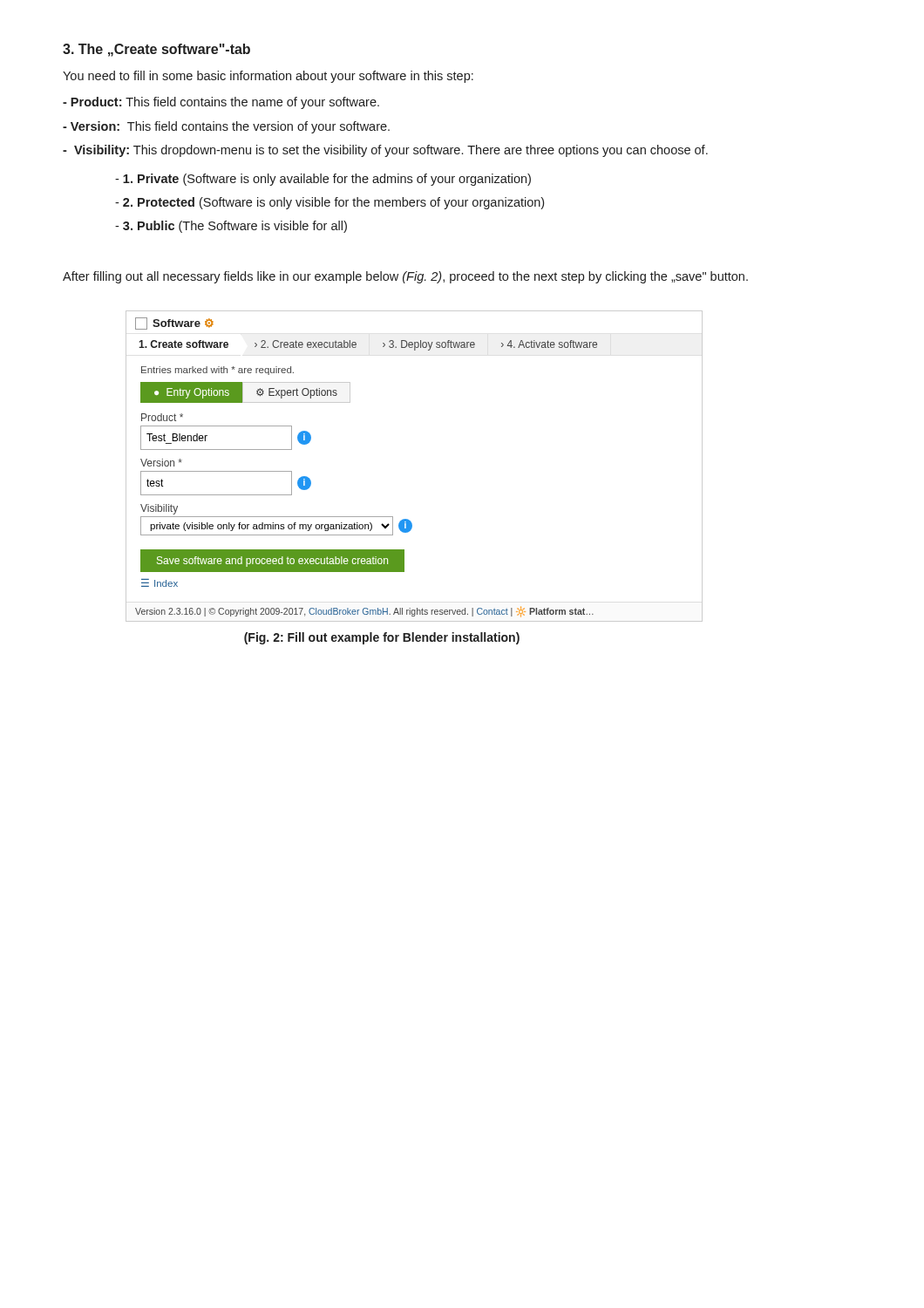Where is the passage that starts "1. Private (Software is"?
The height and width of the screenshot is (1308, 924).
(x=323, y=179)
